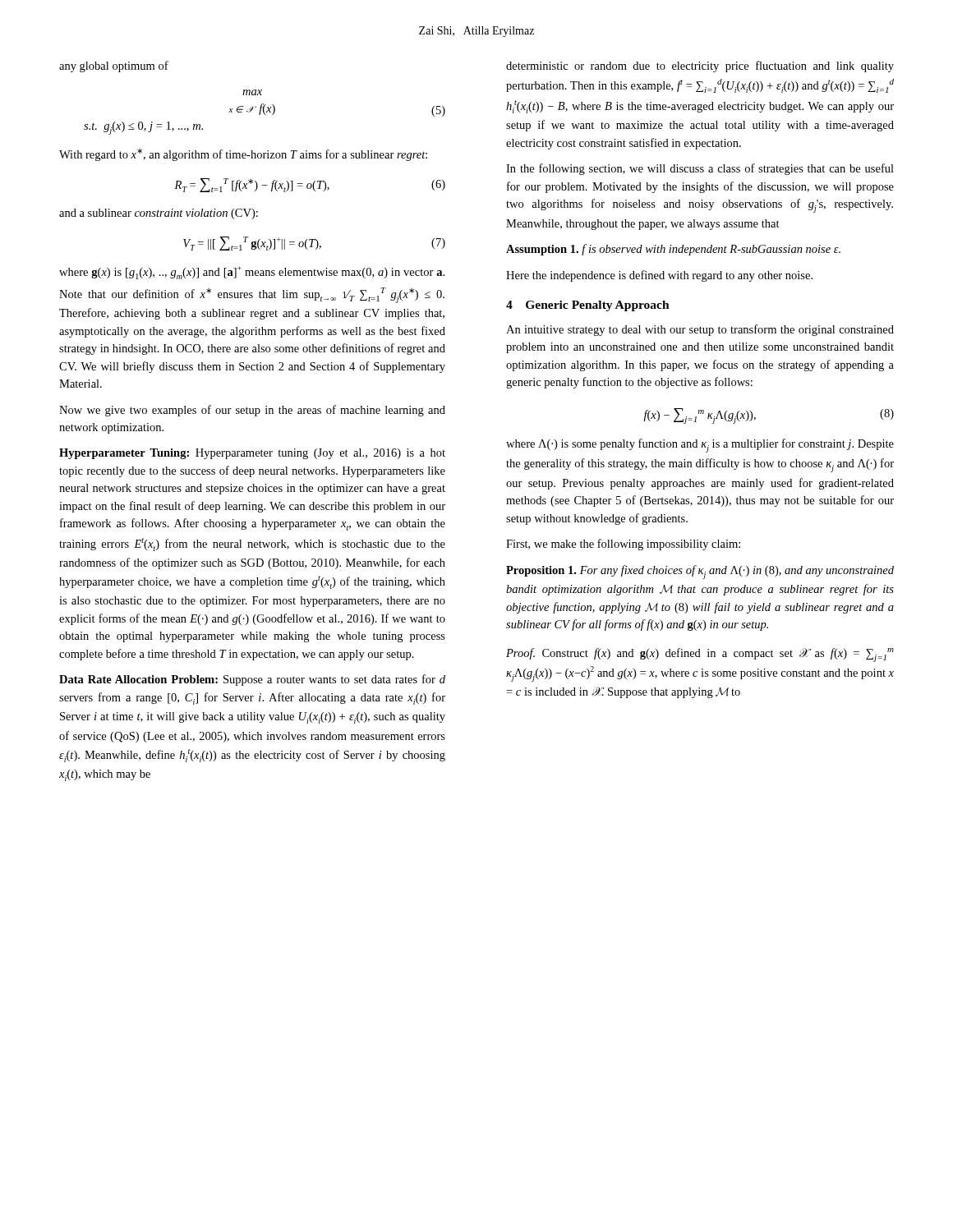This screenshot has width=953, height=1232.
Task: Select the text block with the text "With regard to x∗, an algorithm of time-horizon"
Action: click(x=244, y=153)
